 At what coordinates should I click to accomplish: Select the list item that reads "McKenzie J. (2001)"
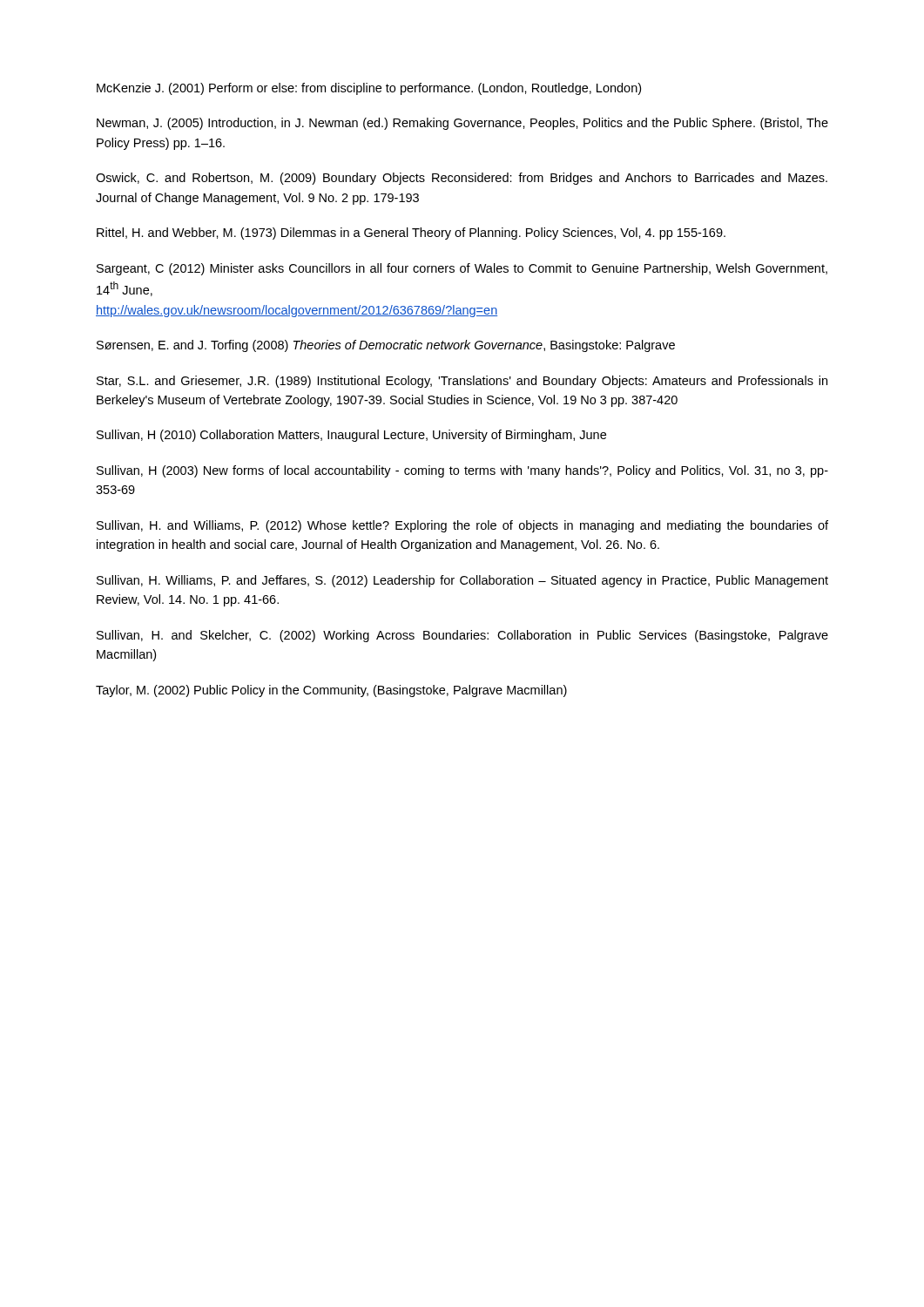pyautogui.click(x=369, y=88)
